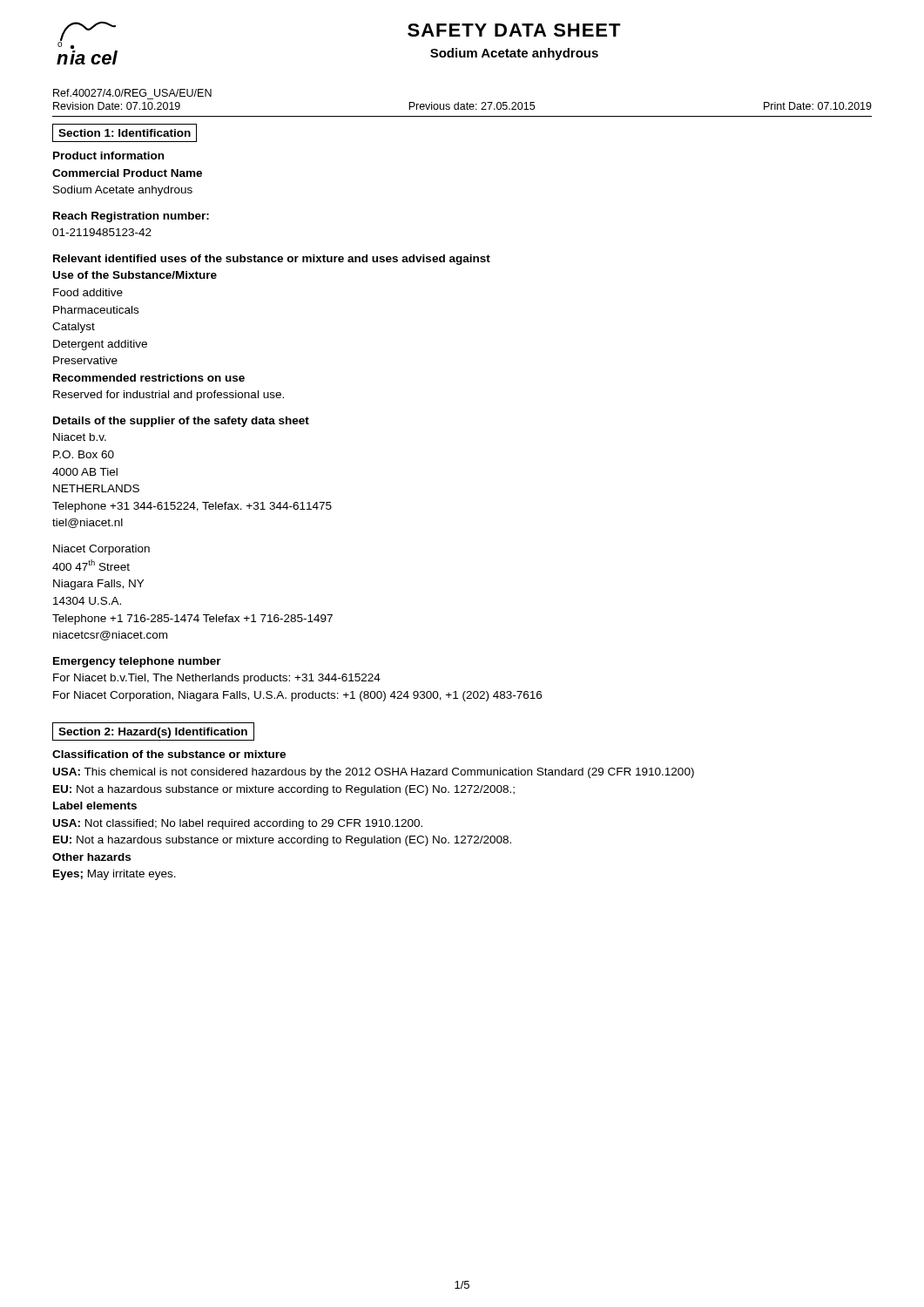Screen dimensions: 1307x924
Task: Locate the element starting "Relevant identified uses of the"
Action: (272, 260)
